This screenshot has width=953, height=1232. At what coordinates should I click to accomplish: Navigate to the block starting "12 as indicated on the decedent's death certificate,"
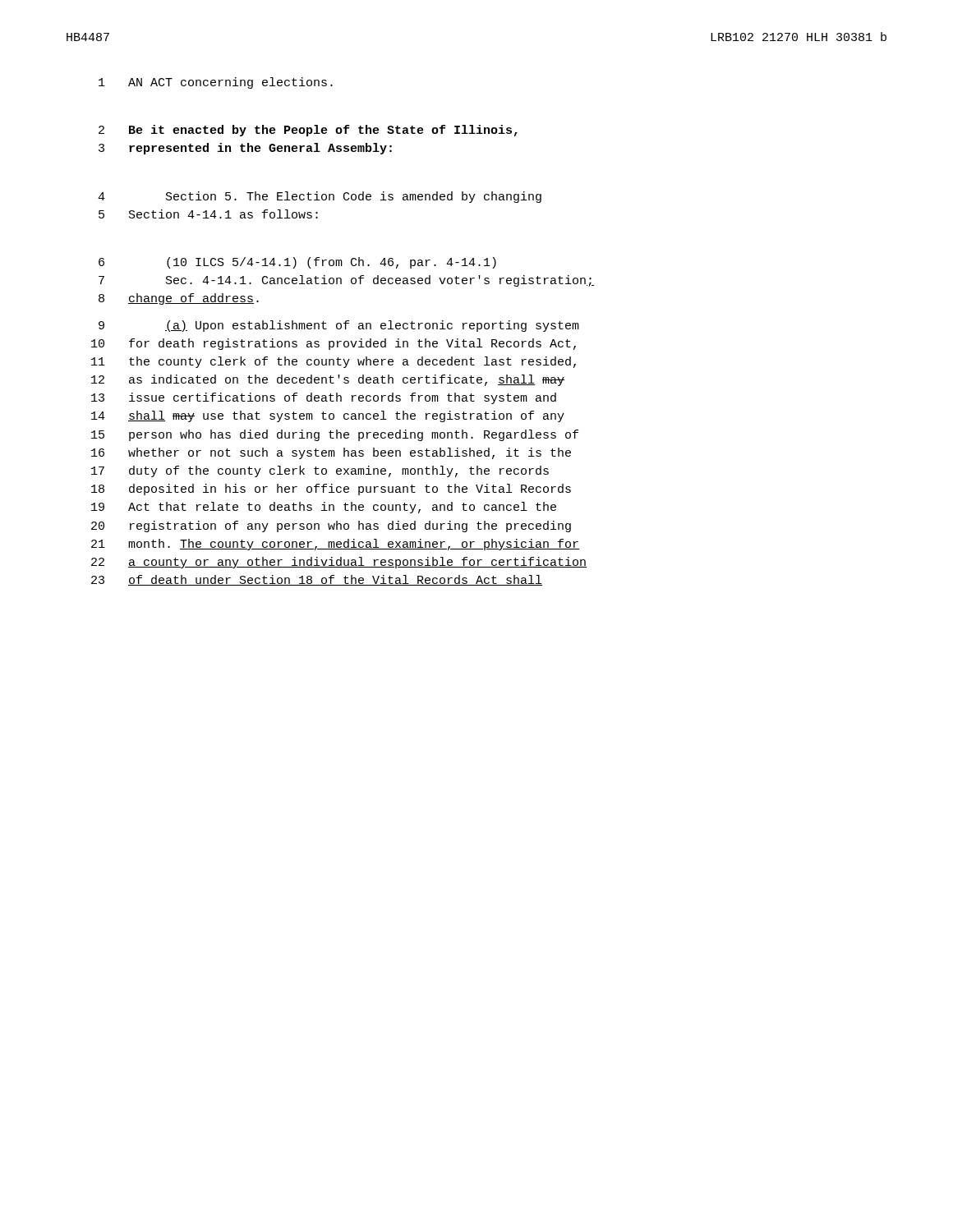coord(476,381)
